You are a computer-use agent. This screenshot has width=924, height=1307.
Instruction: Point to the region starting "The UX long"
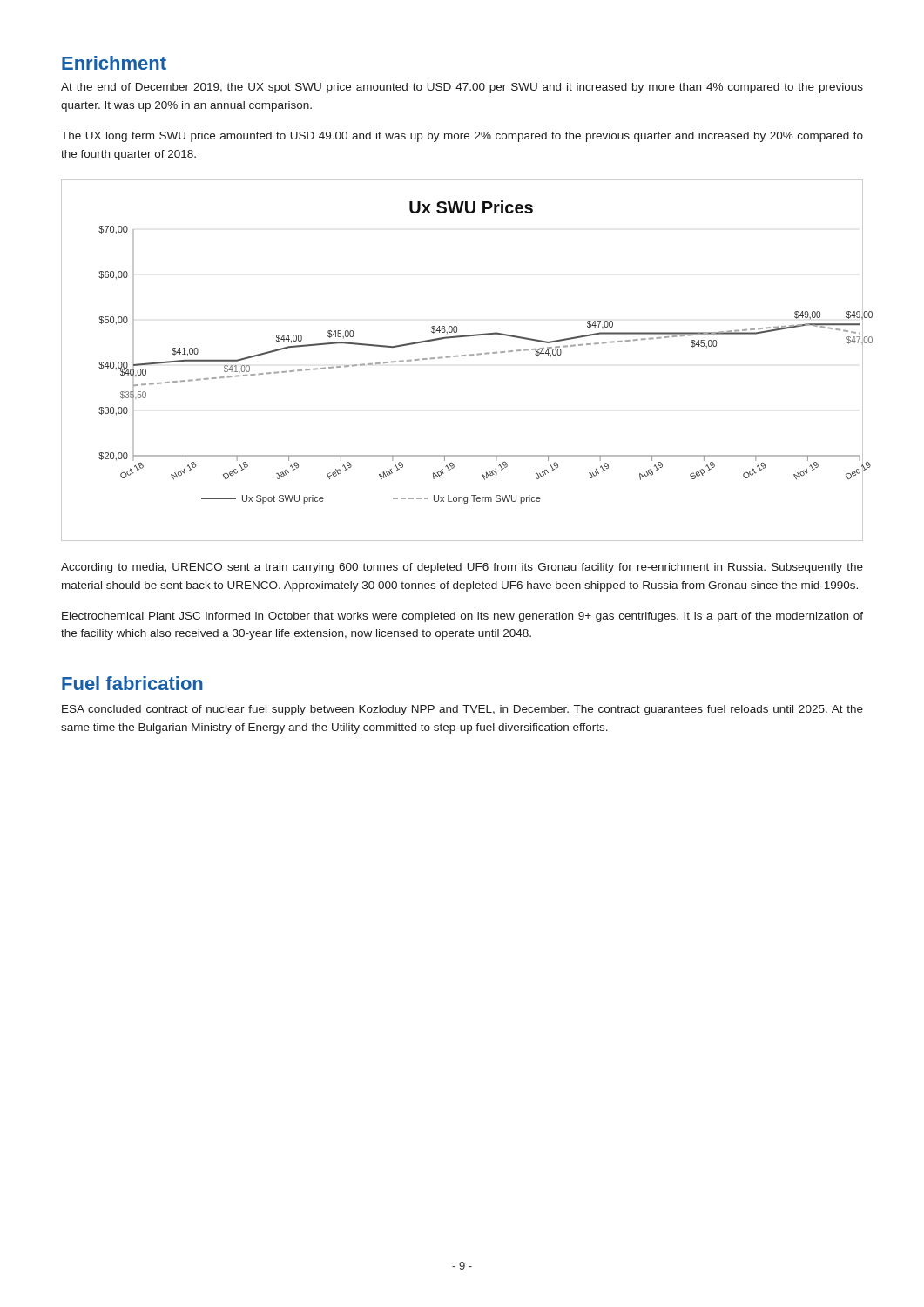[462, 144]
